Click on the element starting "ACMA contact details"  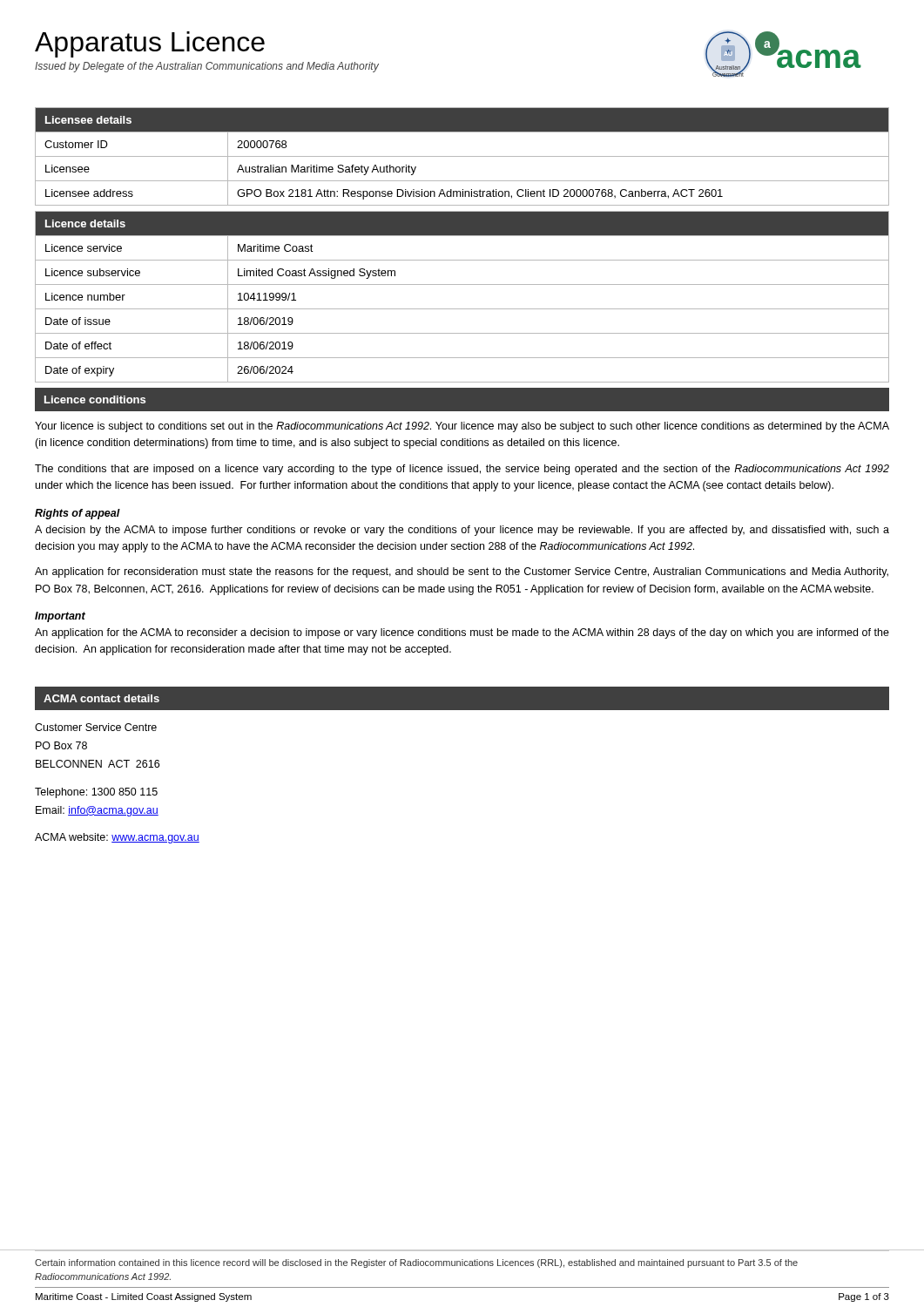[x=102, y=698]
